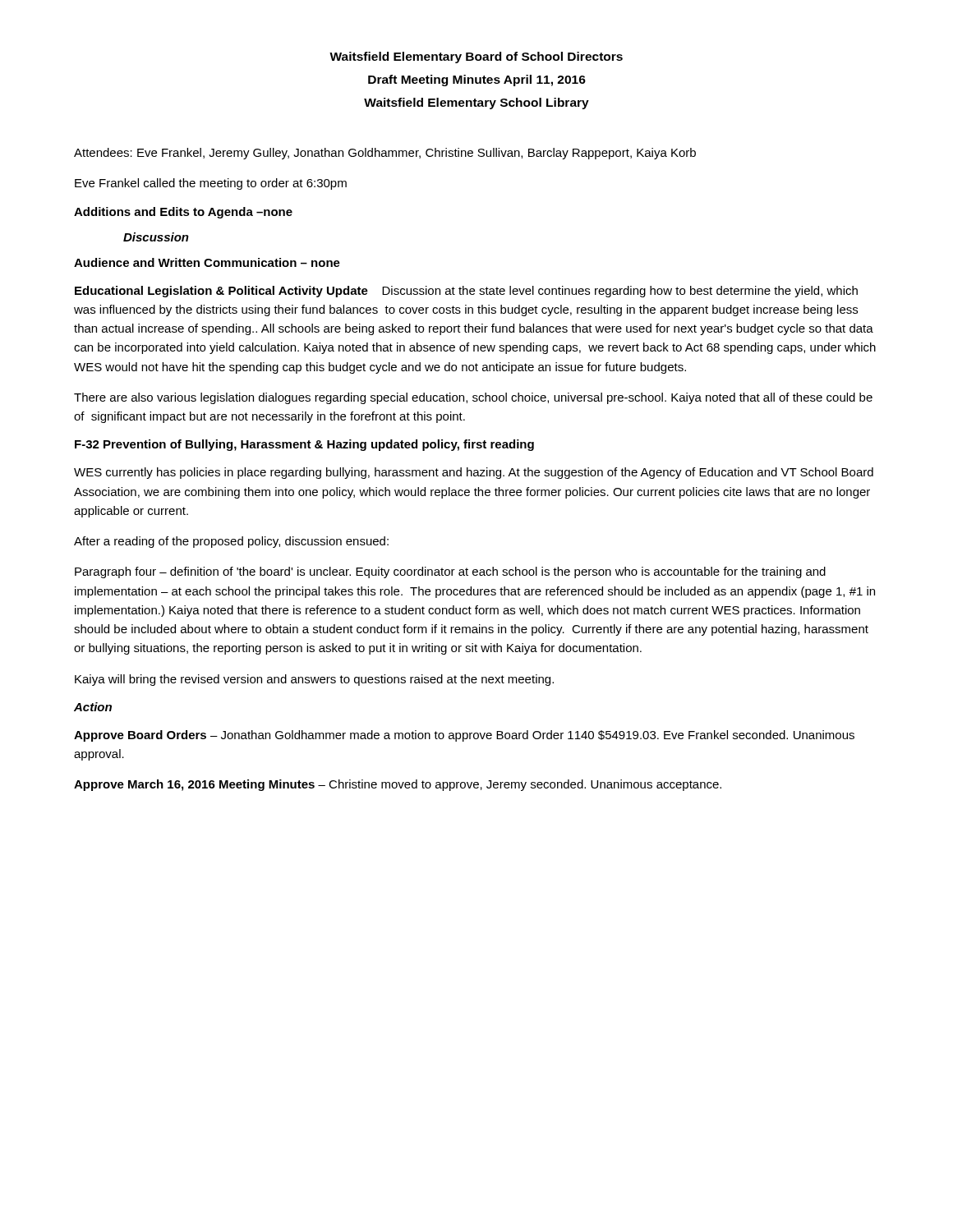Locate the region starting "Audience and Written Communication – none"
The image size is (953, 1232).
click(x=207, y=262)
